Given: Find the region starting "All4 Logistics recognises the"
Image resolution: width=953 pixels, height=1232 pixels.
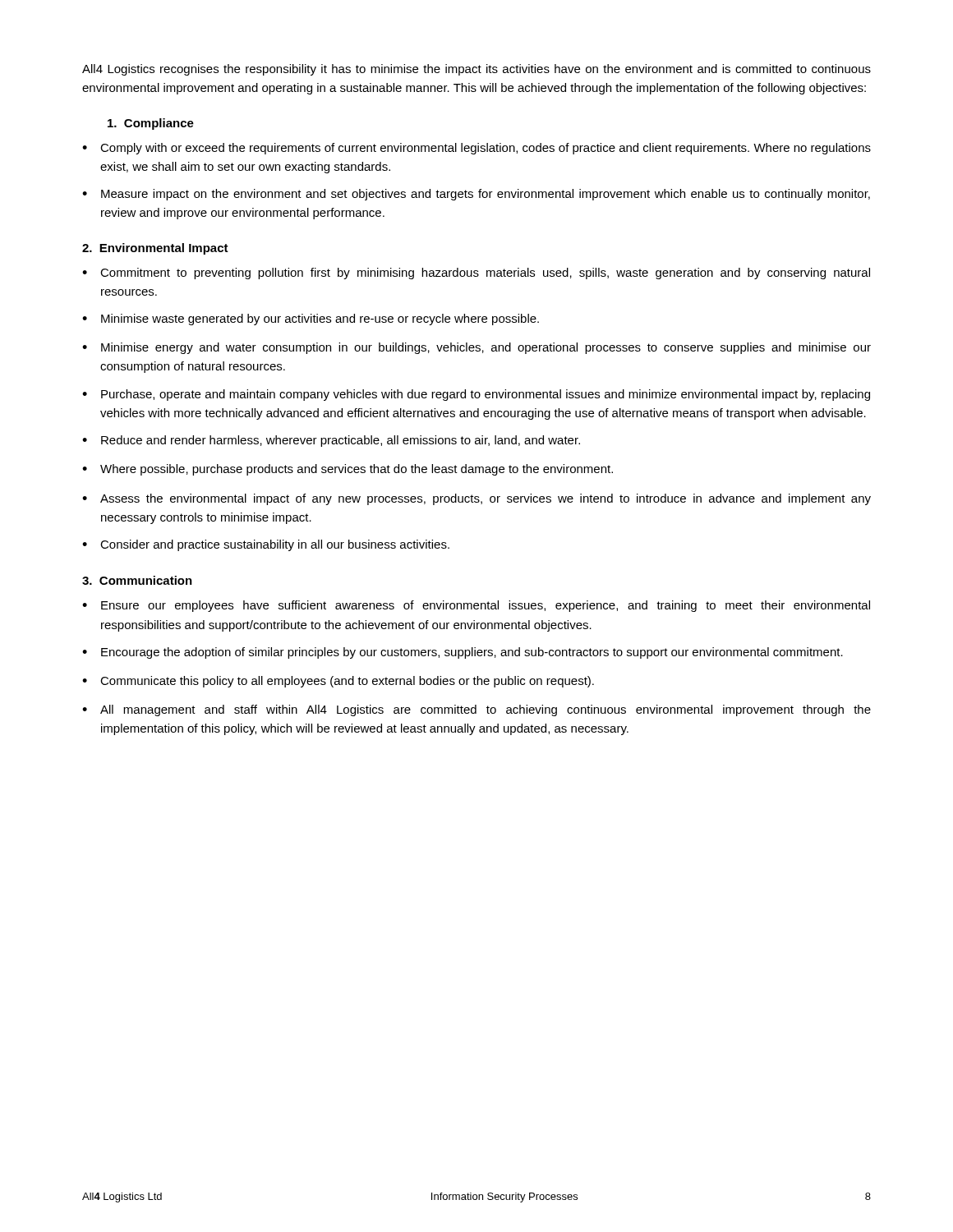Looking at the screenshot, I should 476,78.
